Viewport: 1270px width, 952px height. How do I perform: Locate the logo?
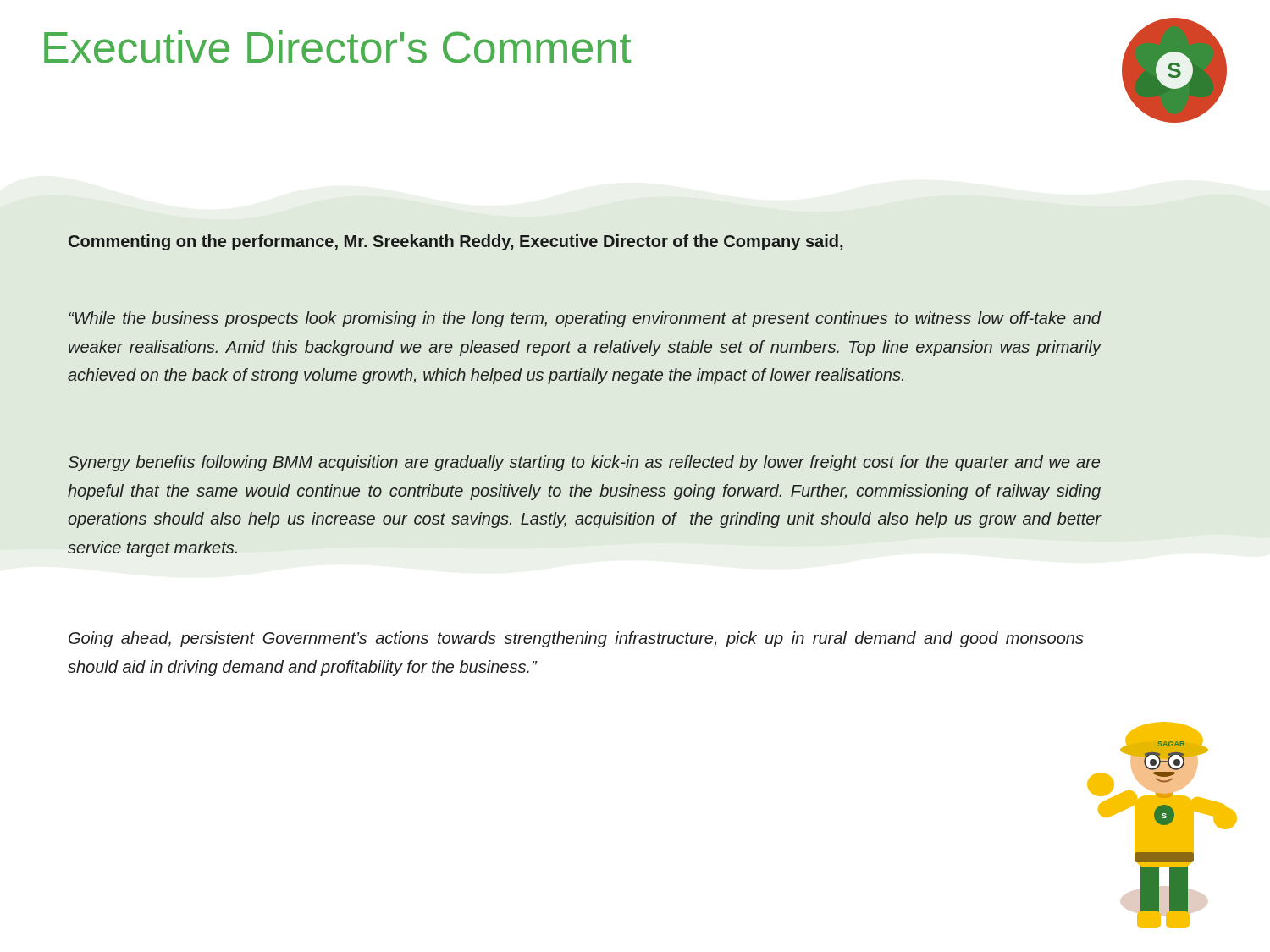[1174, 70]
